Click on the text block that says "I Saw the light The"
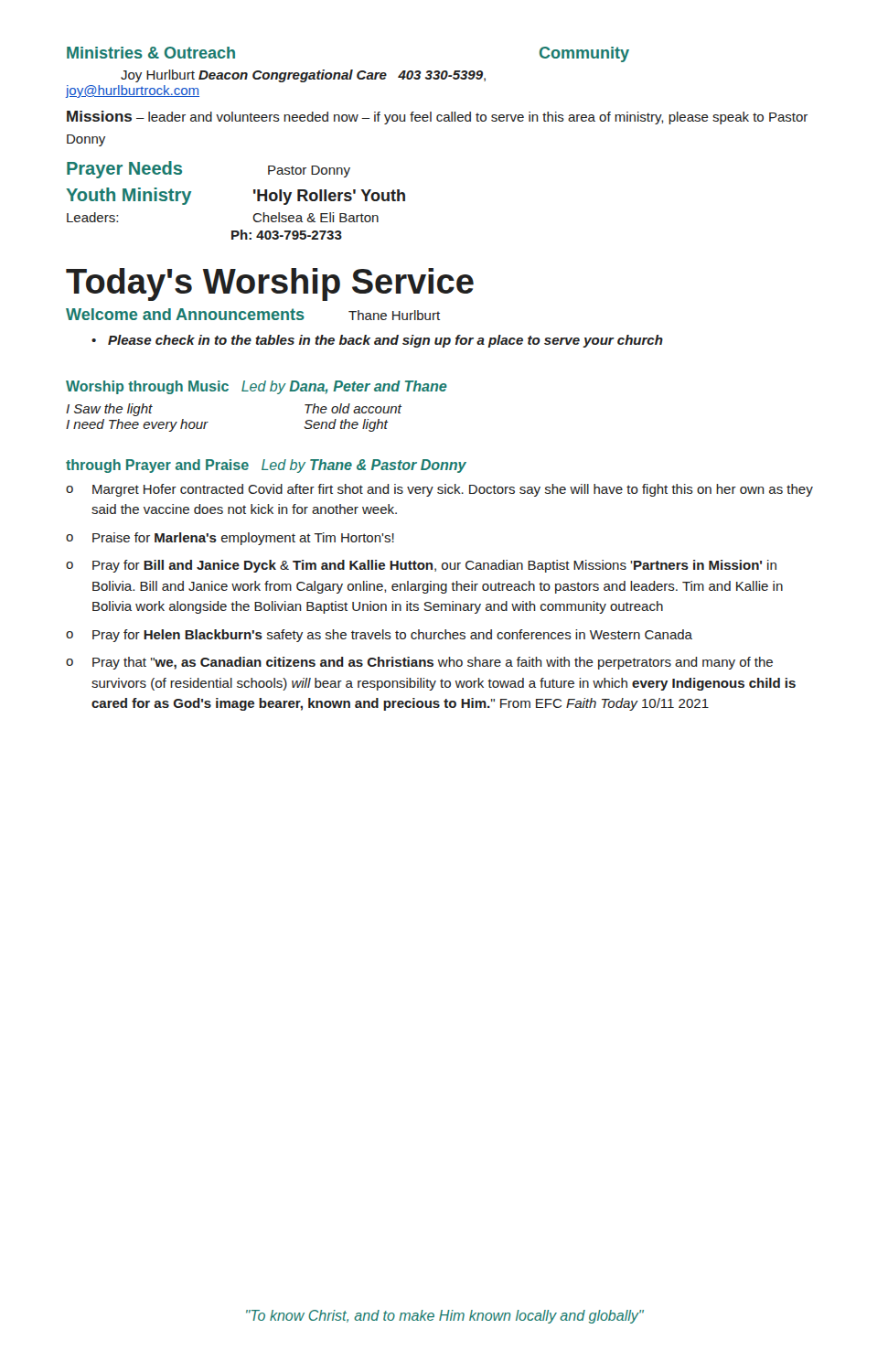888x1372 pixels. [114, 409]
